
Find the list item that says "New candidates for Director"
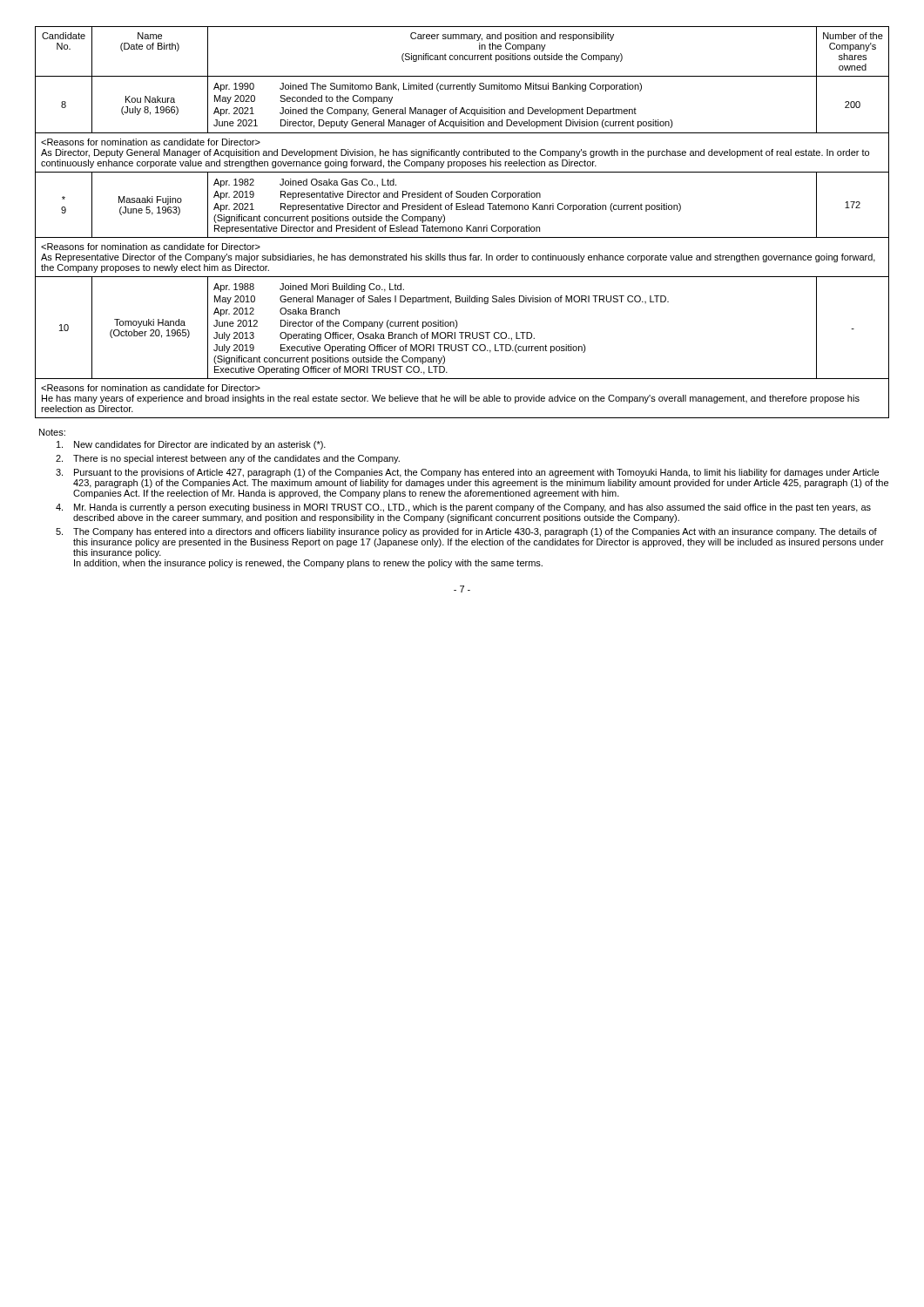point(191,444)
